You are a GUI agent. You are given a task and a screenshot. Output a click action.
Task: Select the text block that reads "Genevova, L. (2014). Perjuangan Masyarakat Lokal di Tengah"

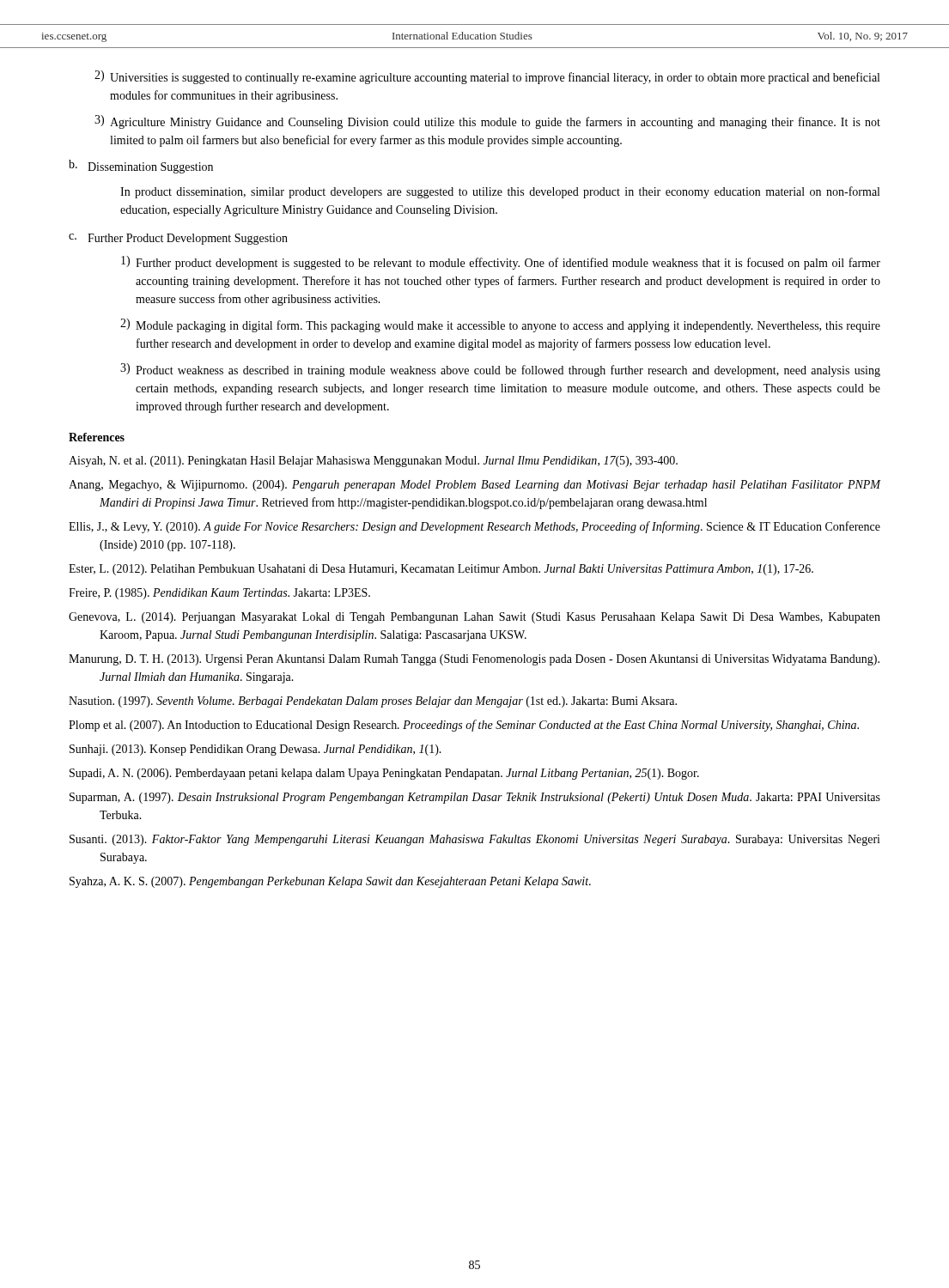(x=474, y=626)
